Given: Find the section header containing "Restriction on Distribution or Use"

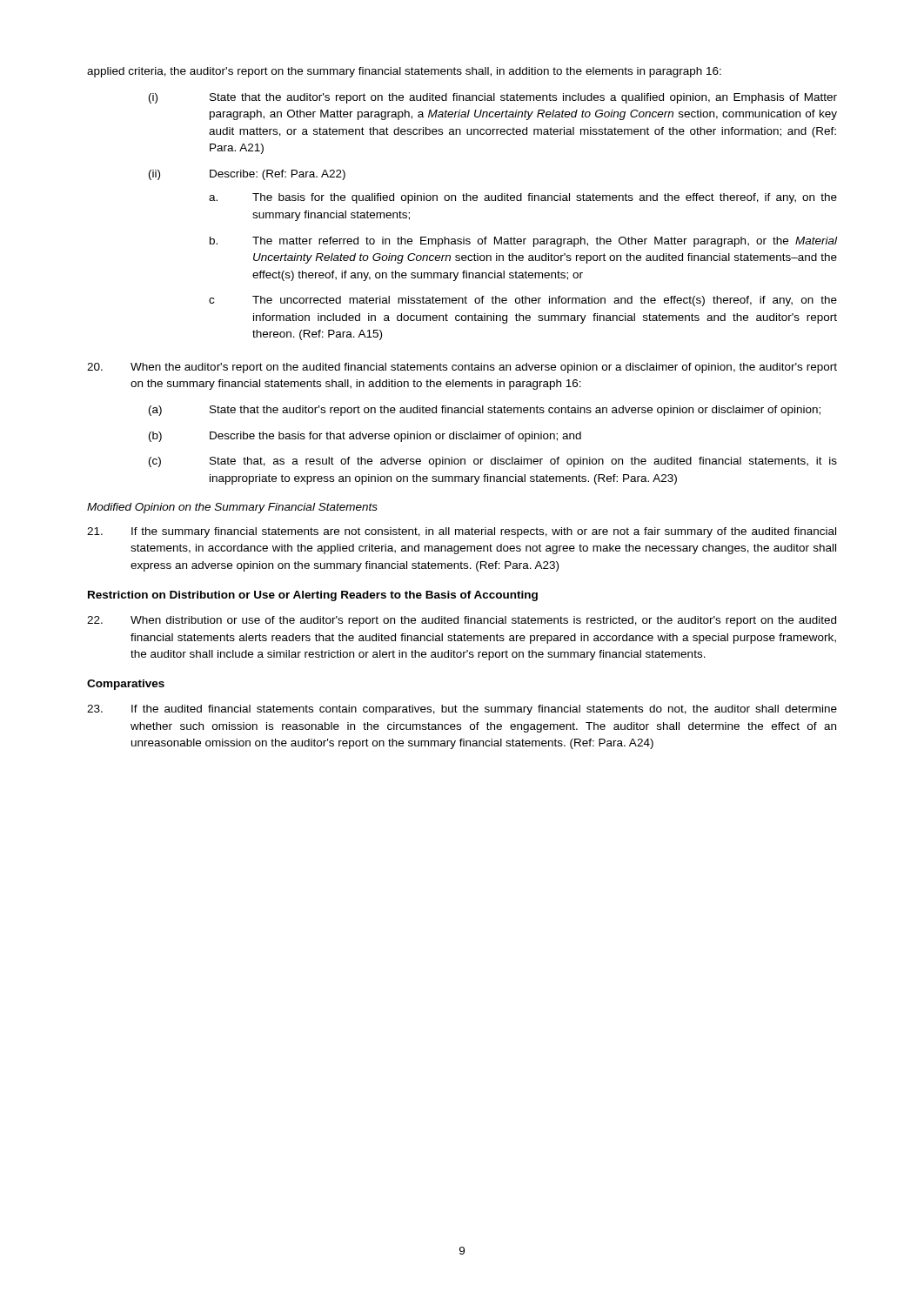Looking at the screenshot, I should tap(313, 594).
